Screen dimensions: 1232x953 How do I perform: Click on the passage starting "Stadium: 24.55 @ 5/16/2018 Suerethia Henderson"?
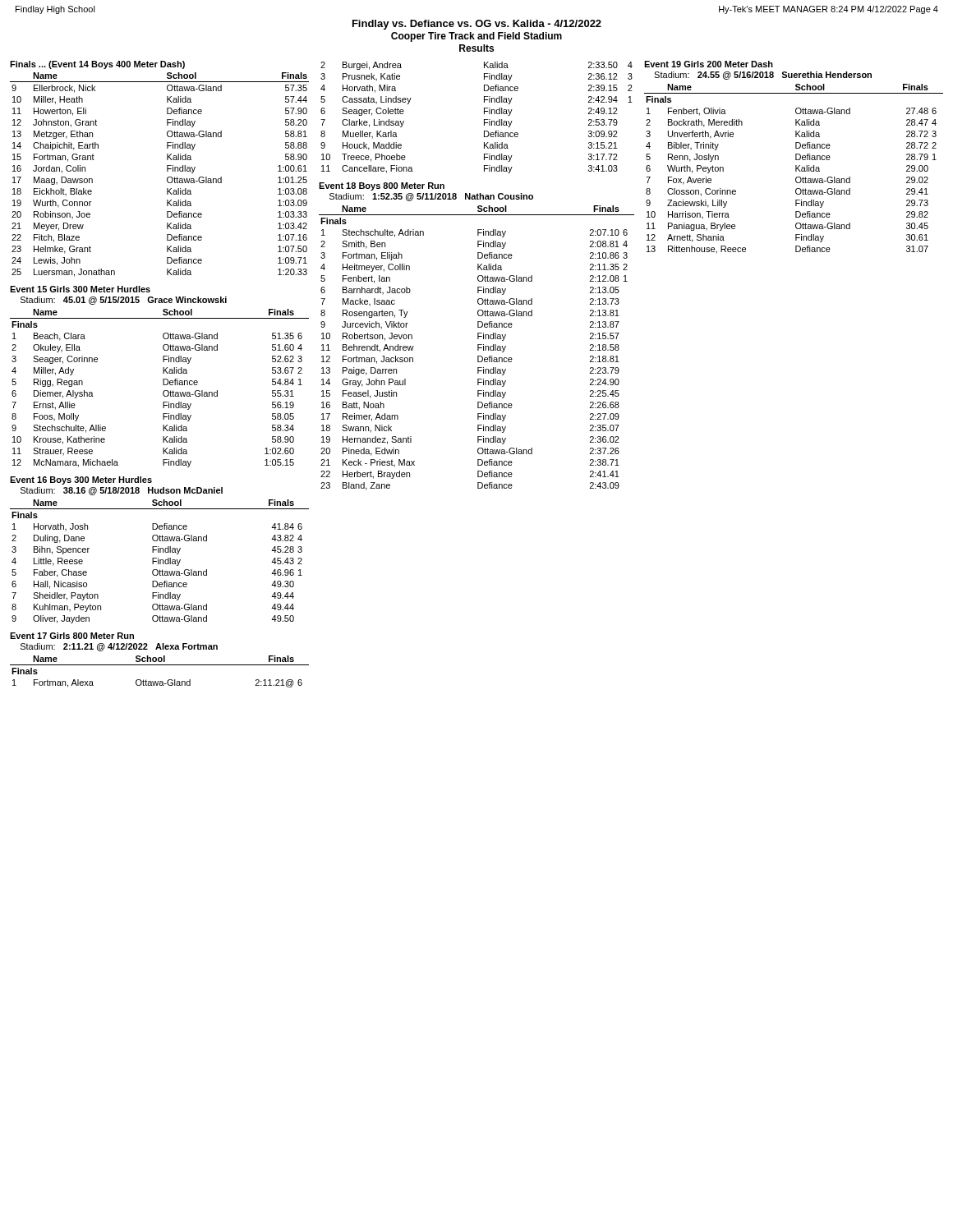[x=758, y=75]
